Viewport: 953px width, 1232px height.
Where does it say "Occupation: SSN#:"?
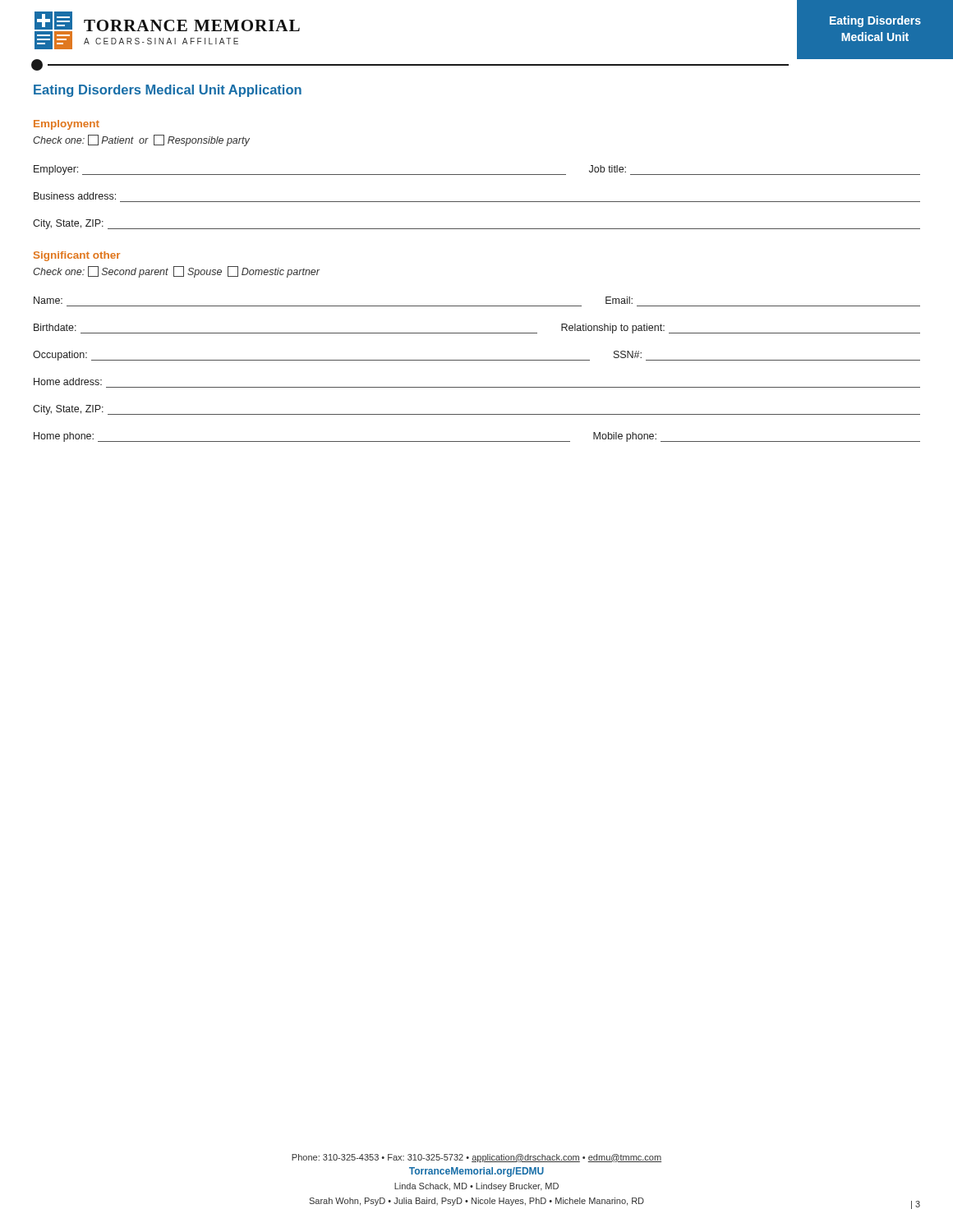pyautogui.click(x=476, y=354)
